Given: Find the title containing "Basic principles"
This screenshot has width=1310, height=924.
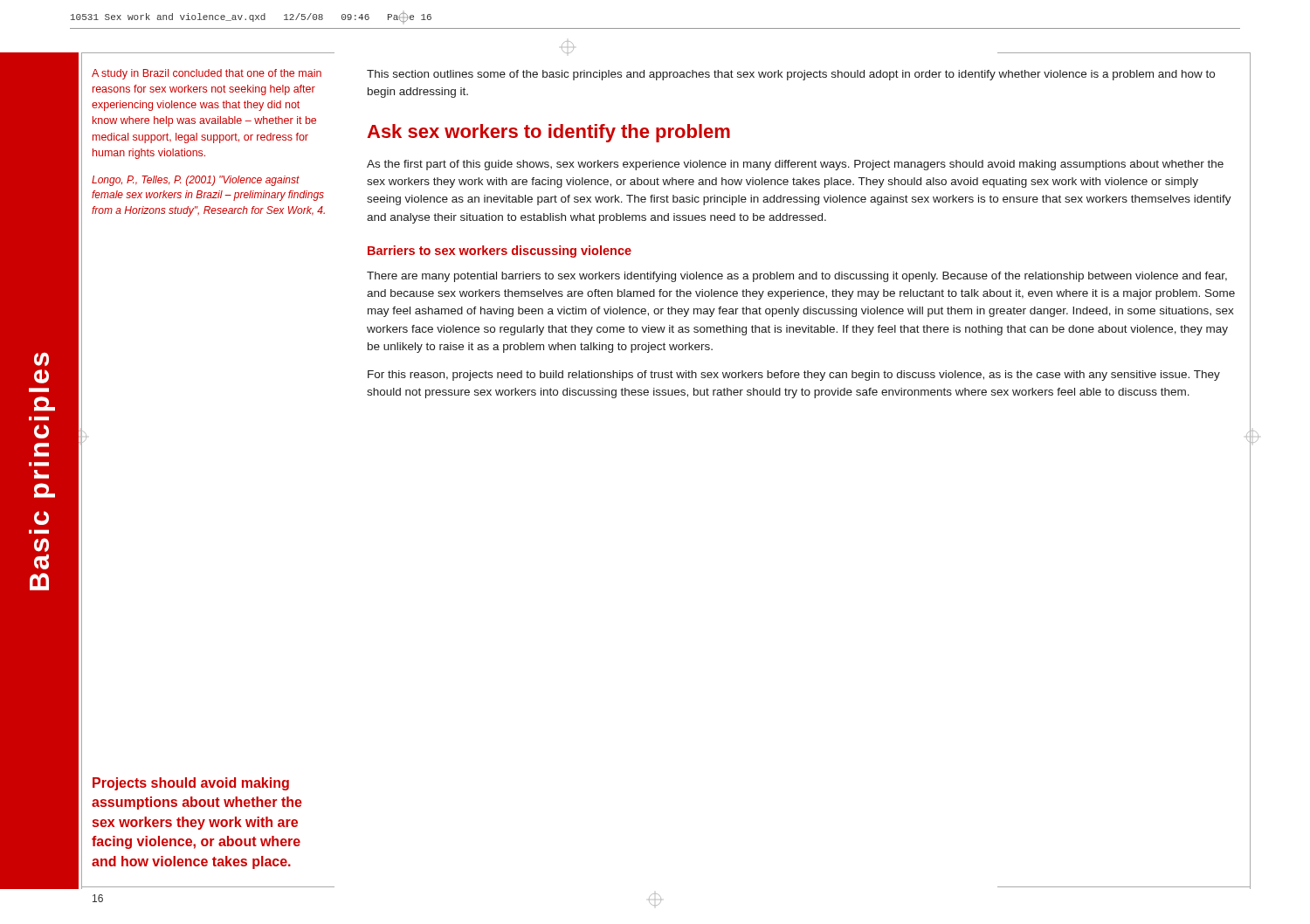Looking at the screenshot, I should (x=39, y=471).
